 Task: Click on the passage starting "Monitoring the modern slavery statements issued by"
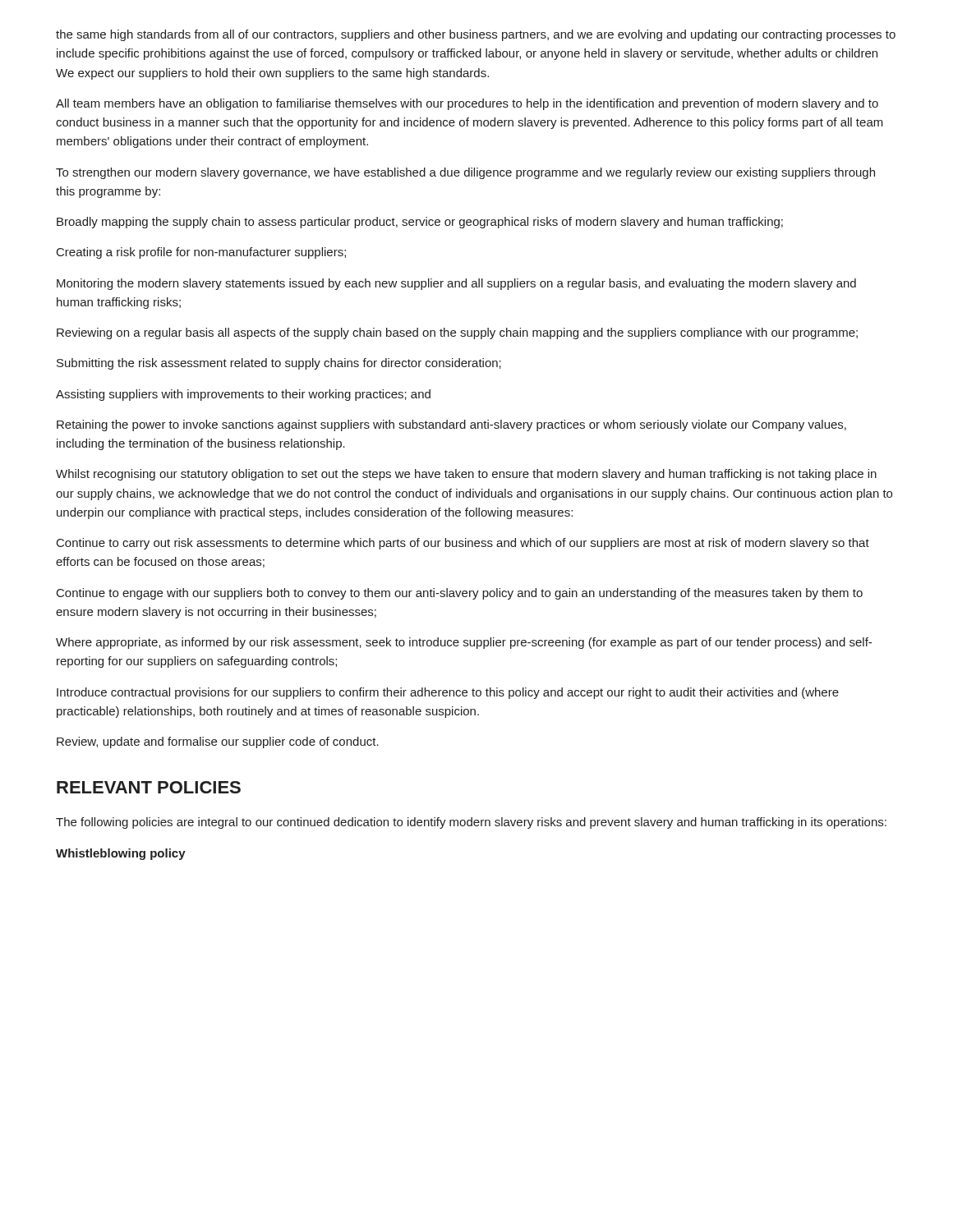click(x=456, y=292)
